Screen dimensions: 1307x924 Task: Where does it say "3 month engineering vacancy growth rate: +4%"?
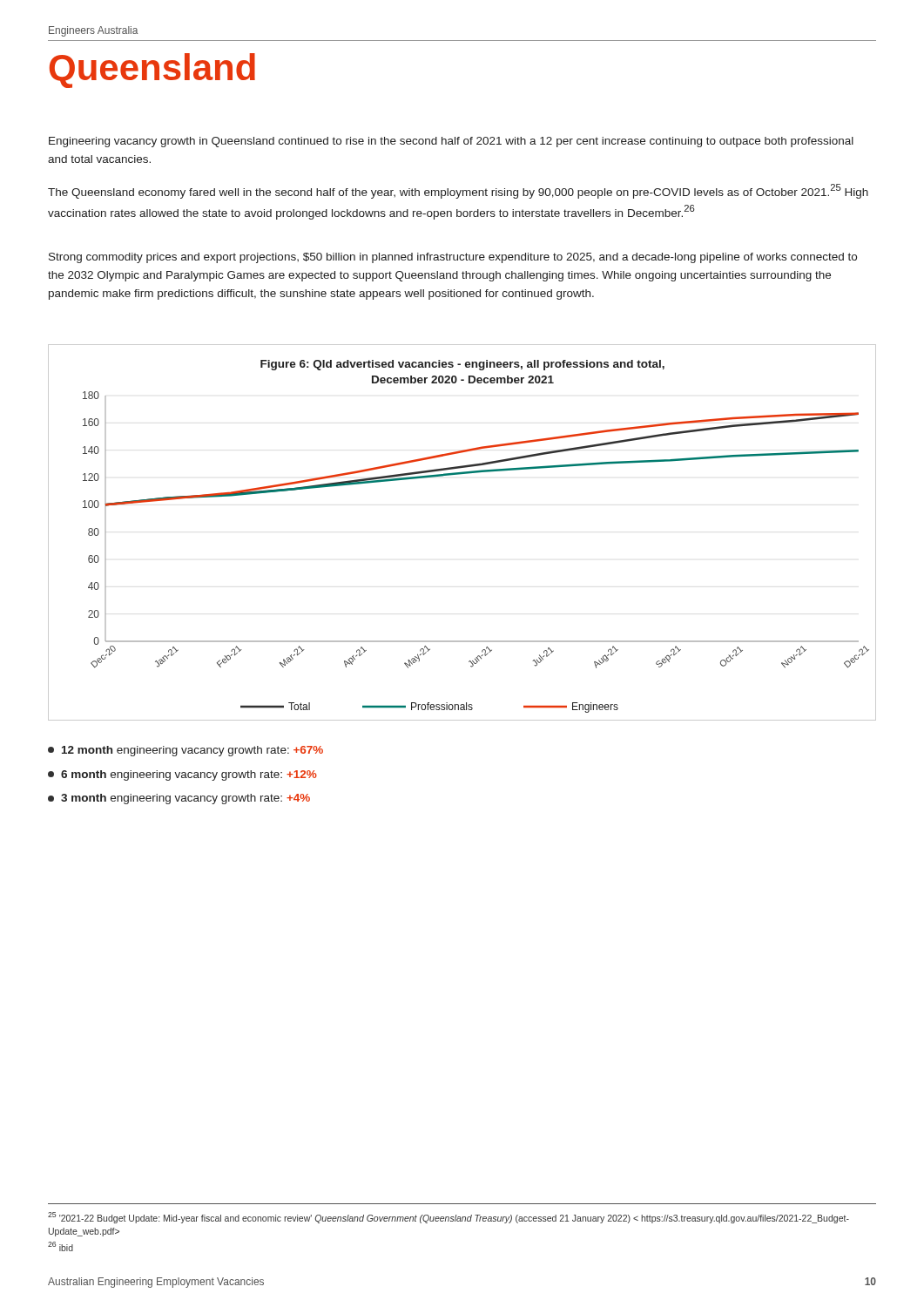[x=179, y=798]
